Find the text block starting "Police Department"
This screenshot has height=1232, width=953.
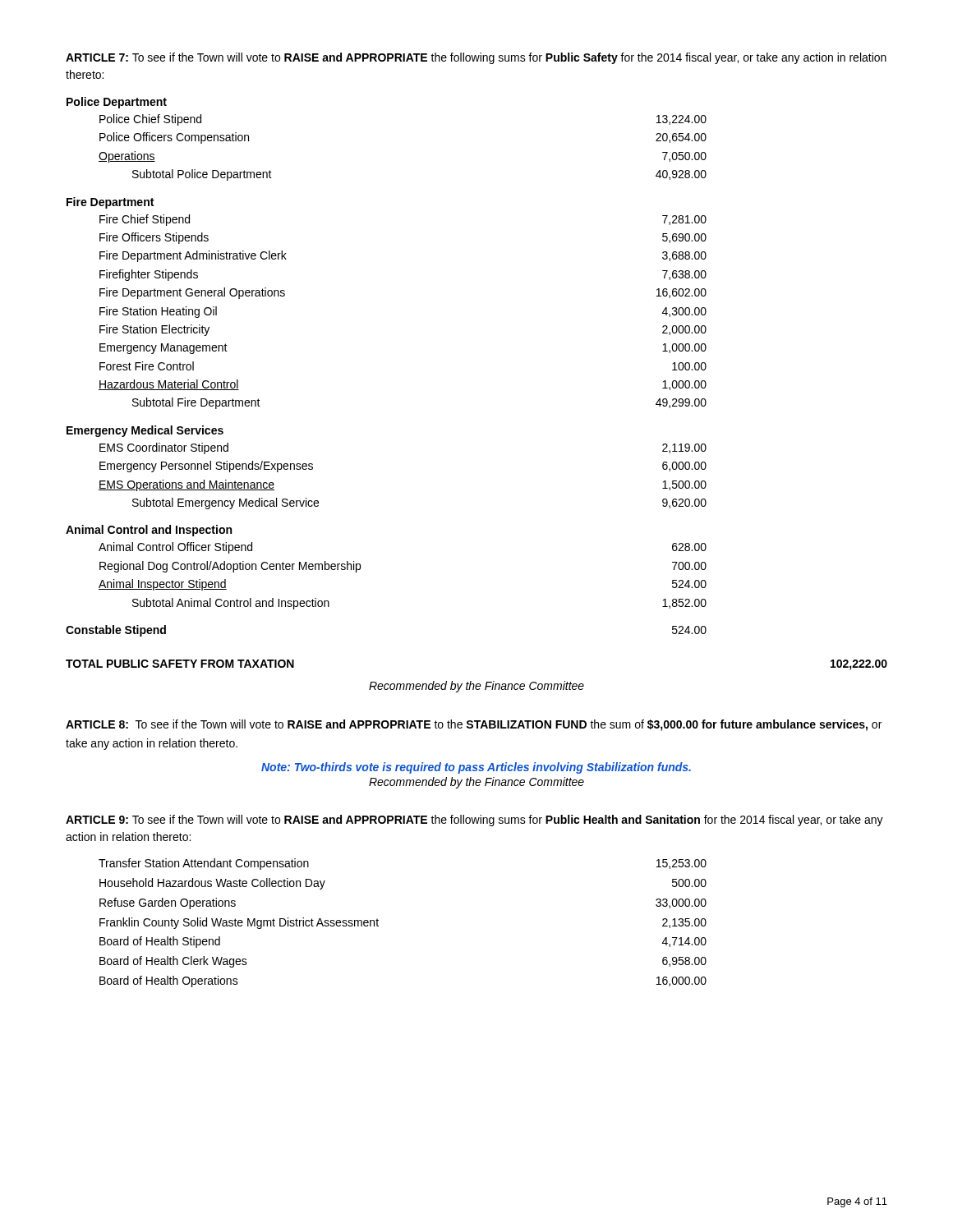click(116, 102)
